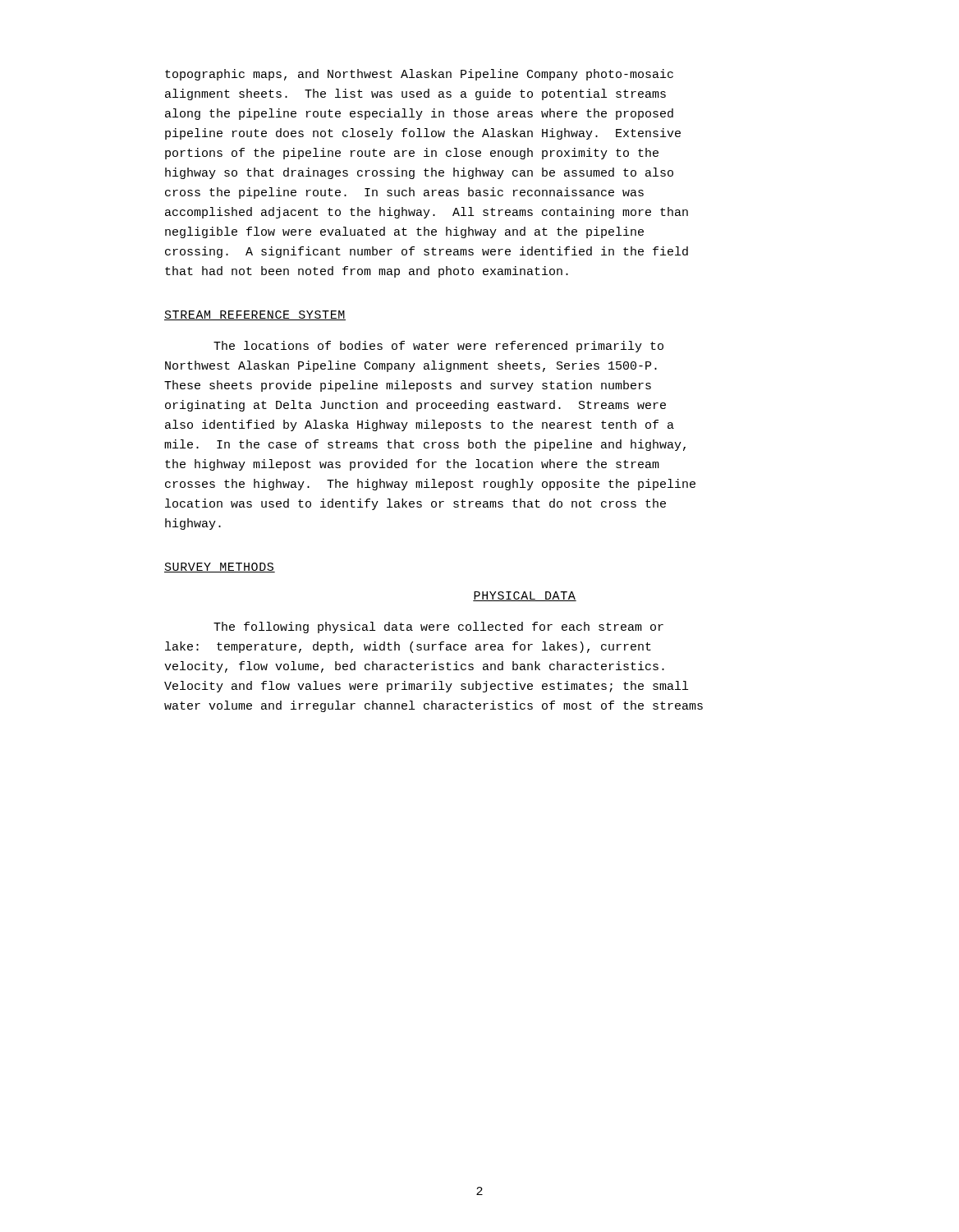Point to the region starting "The following physical data were collected for each"

434,667
